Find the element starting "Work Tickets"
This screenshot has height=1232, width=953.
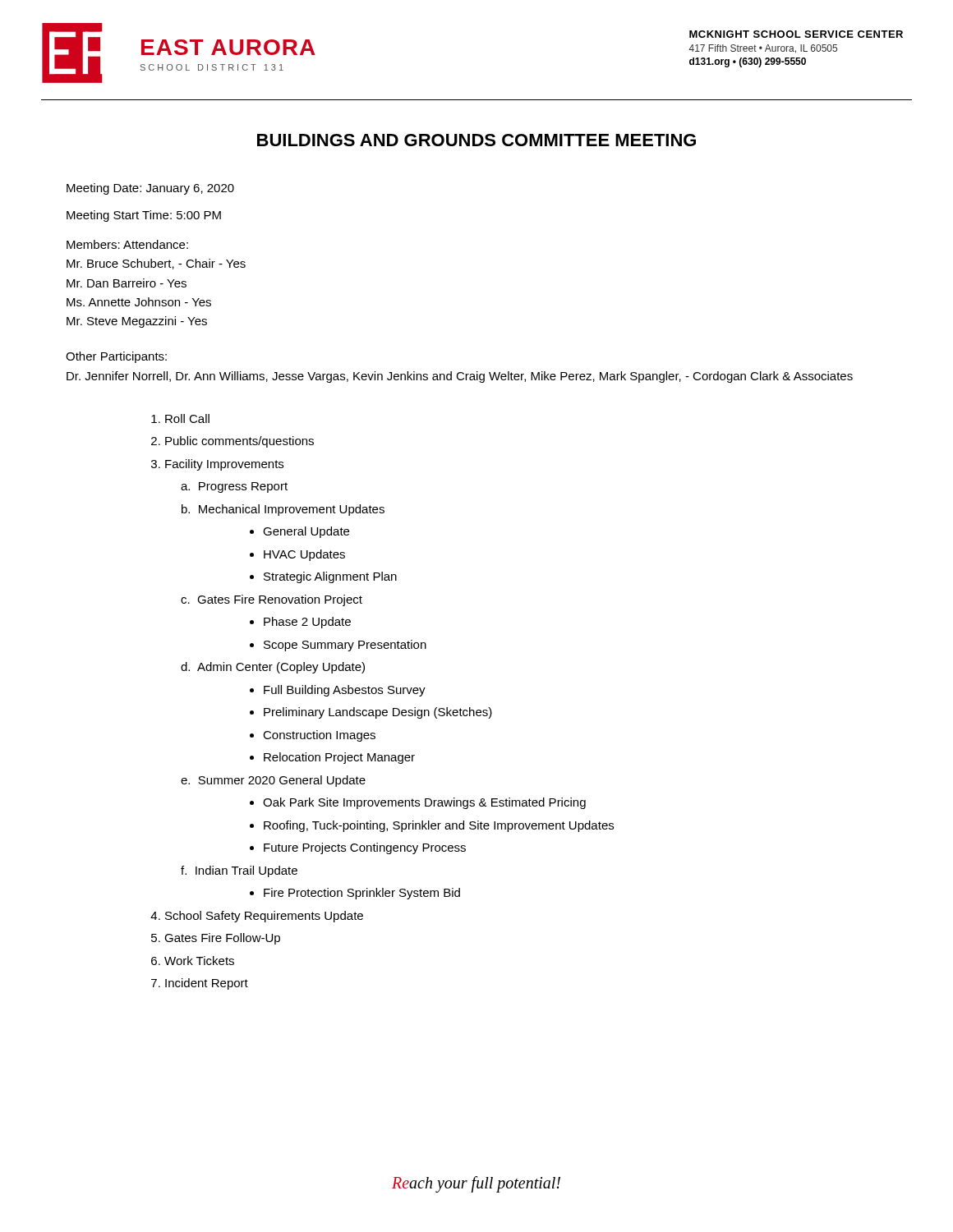click(x=199, y=960)
